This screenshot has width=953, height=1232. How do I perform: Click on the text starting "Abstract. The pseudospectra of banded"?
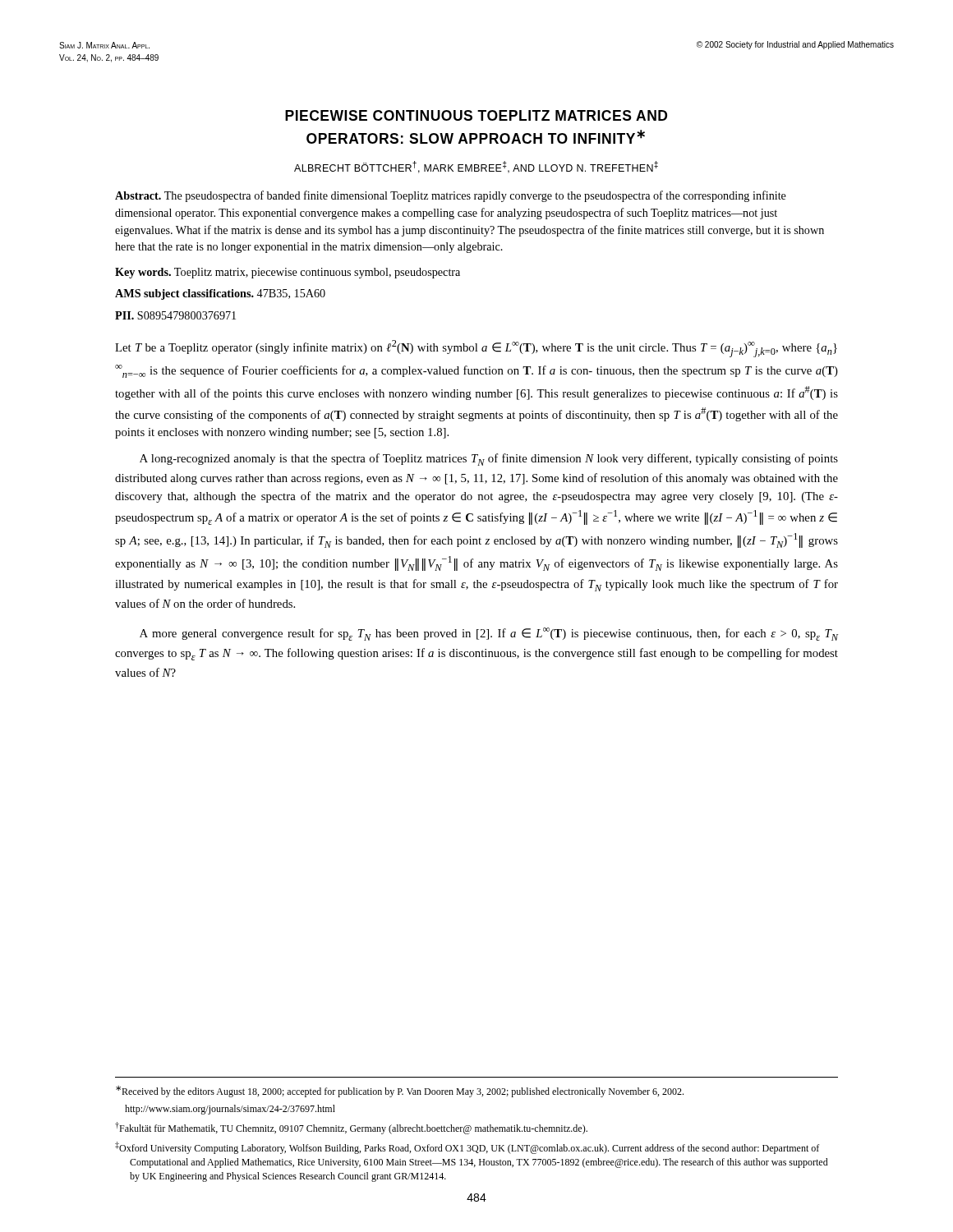click(x=470, y=221)
